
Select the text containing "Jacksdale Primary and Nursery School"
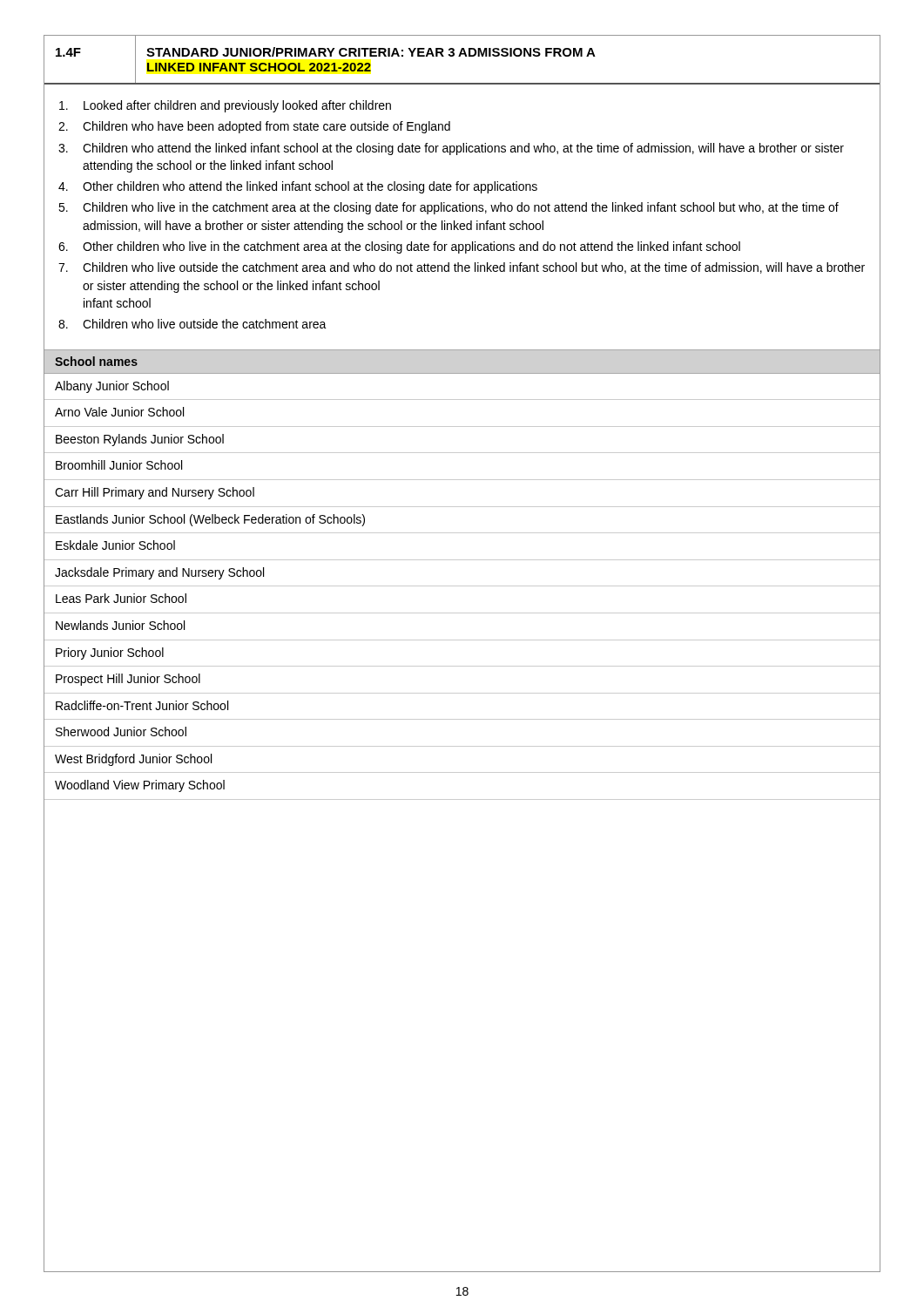coord(160,572)
